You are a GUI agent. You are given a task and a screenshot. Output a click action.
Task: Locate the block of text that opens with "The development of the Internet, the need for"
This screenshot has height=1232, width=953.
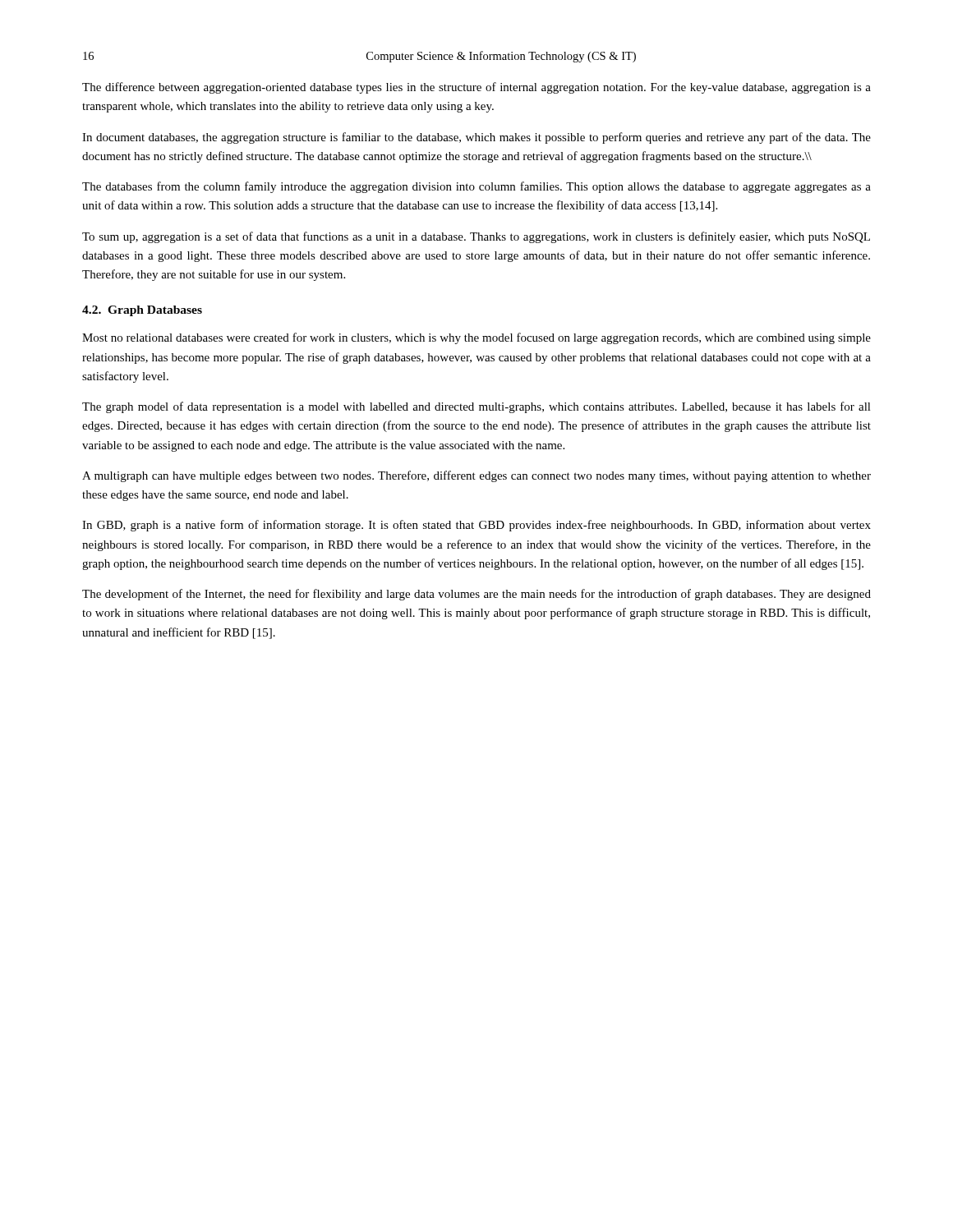pos(476,613)
